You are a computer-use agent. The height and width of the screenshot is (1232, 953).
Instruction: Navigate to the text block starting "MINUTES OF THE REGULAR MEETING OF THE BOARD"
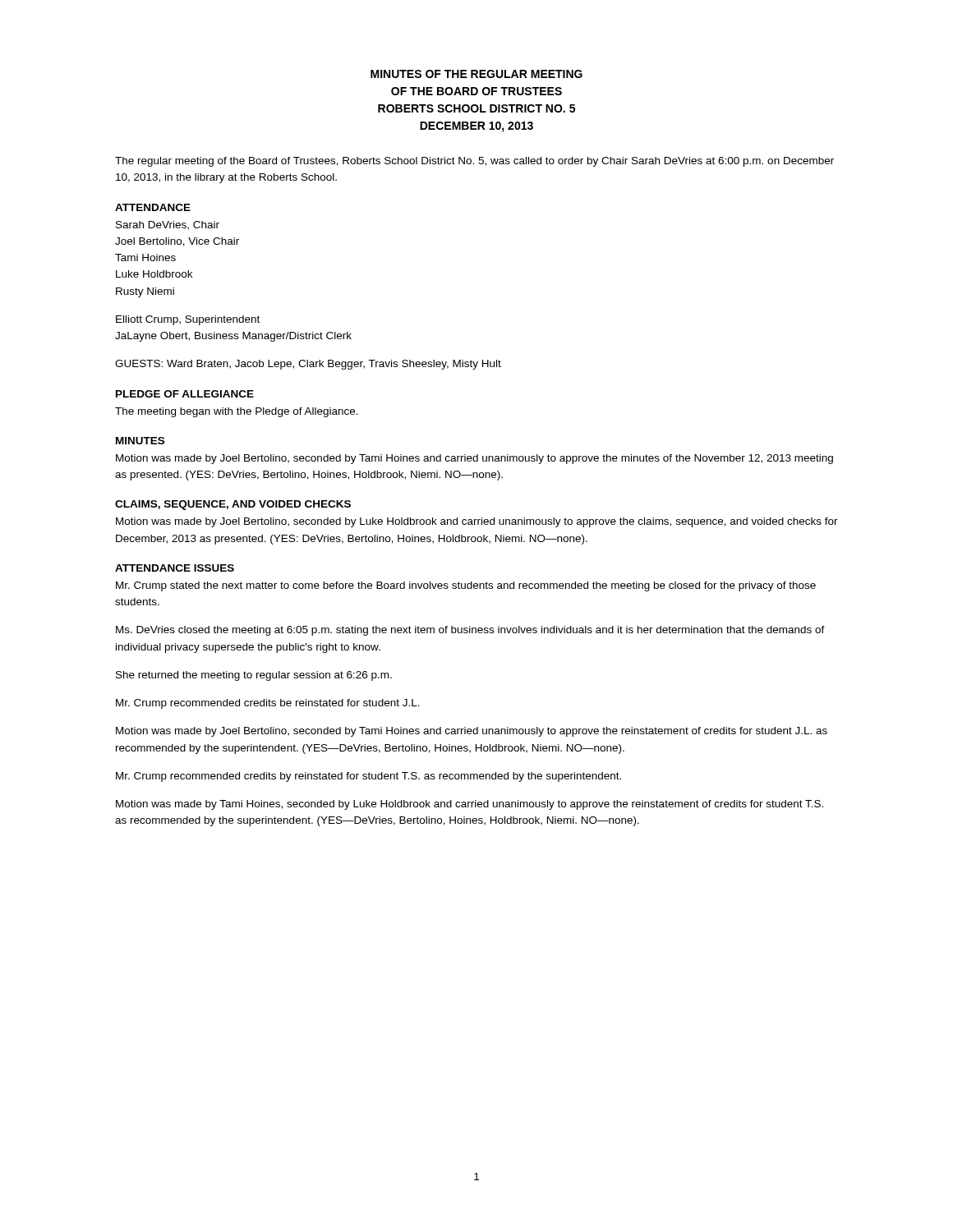(x=476, y=100)
